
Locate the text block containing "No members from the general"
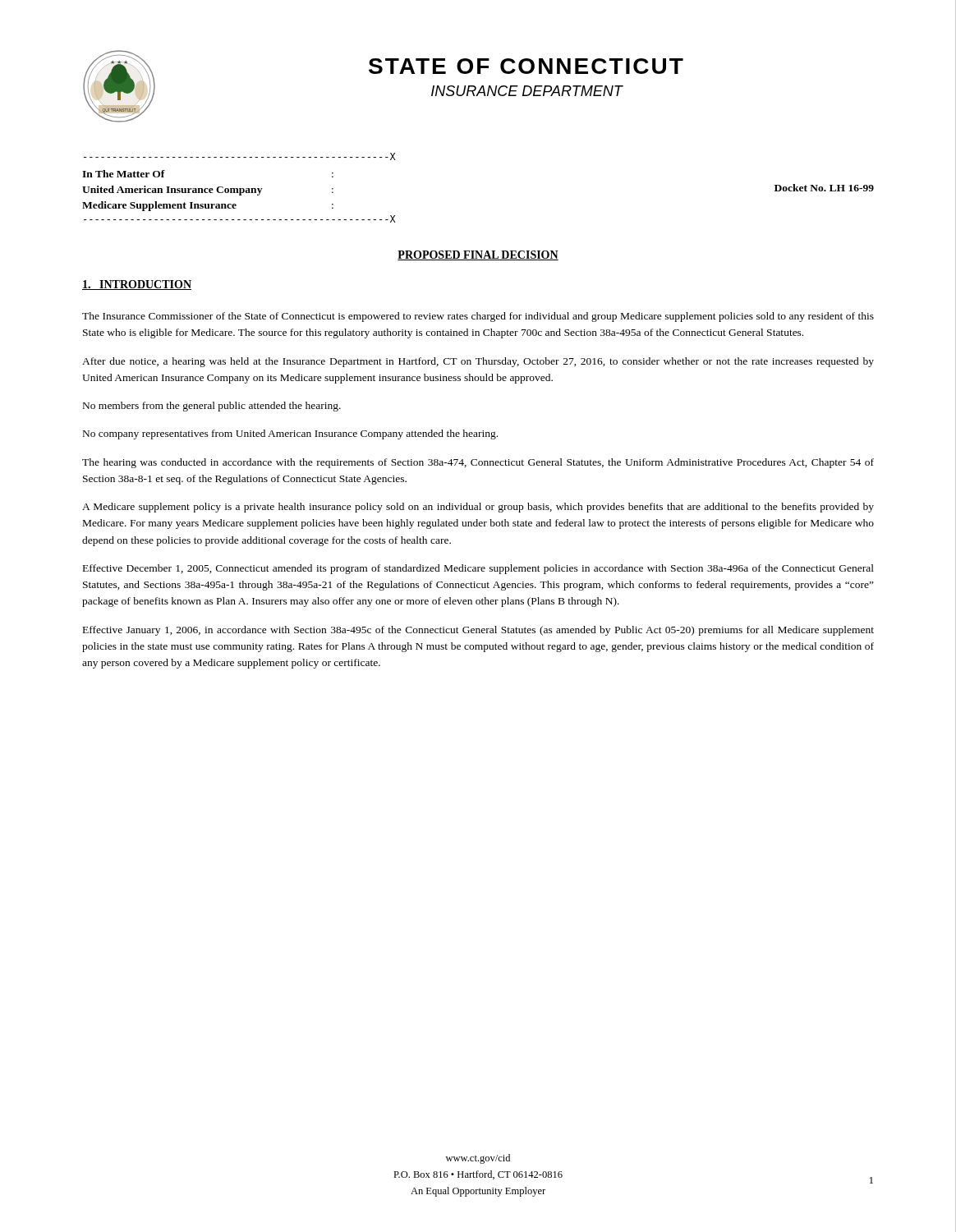coord(212,405)
